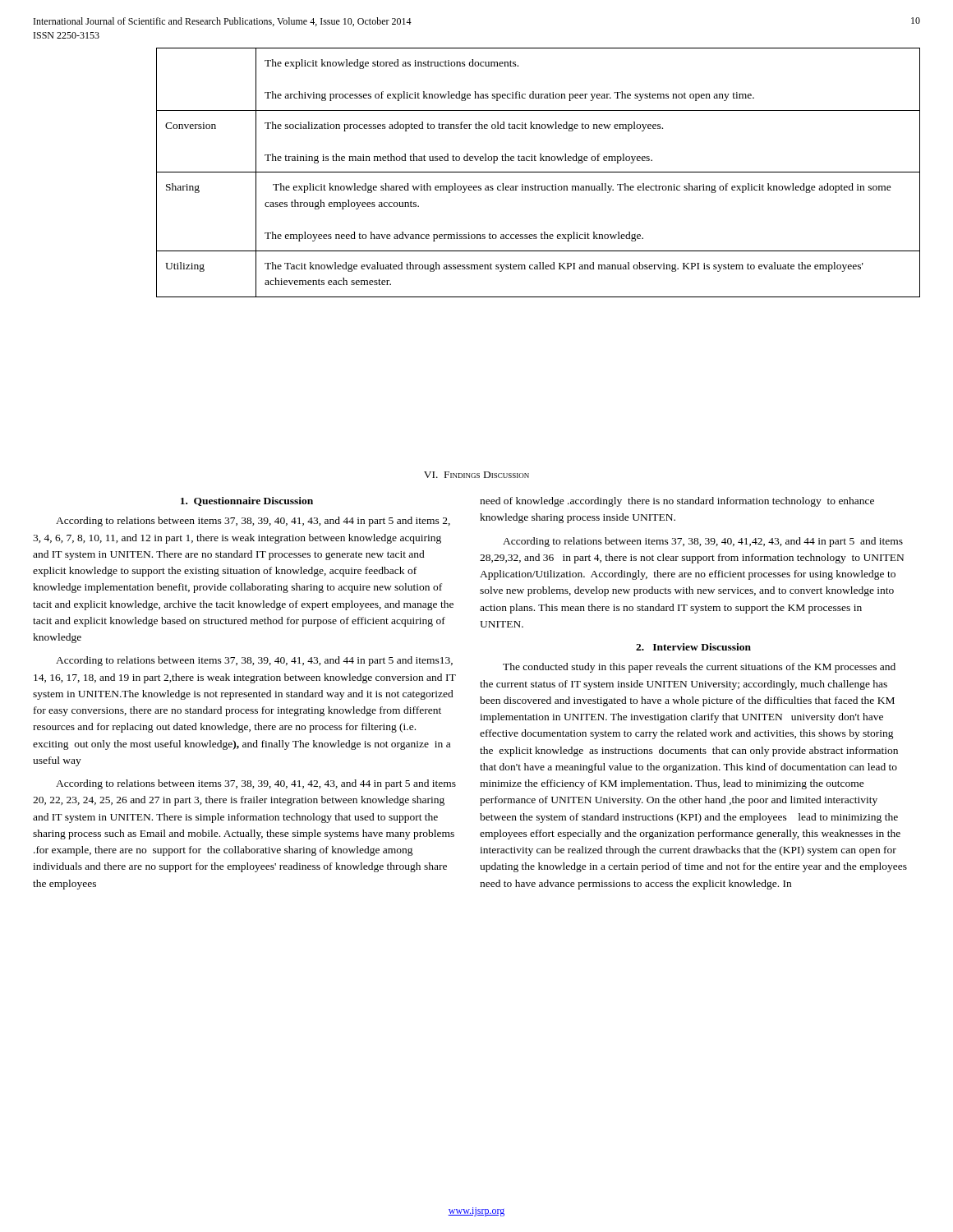This screenshot has width=953, height=1232.
Task: Find the table that mentions "The explicit knowledge shared with"
Action: point(538,172)
